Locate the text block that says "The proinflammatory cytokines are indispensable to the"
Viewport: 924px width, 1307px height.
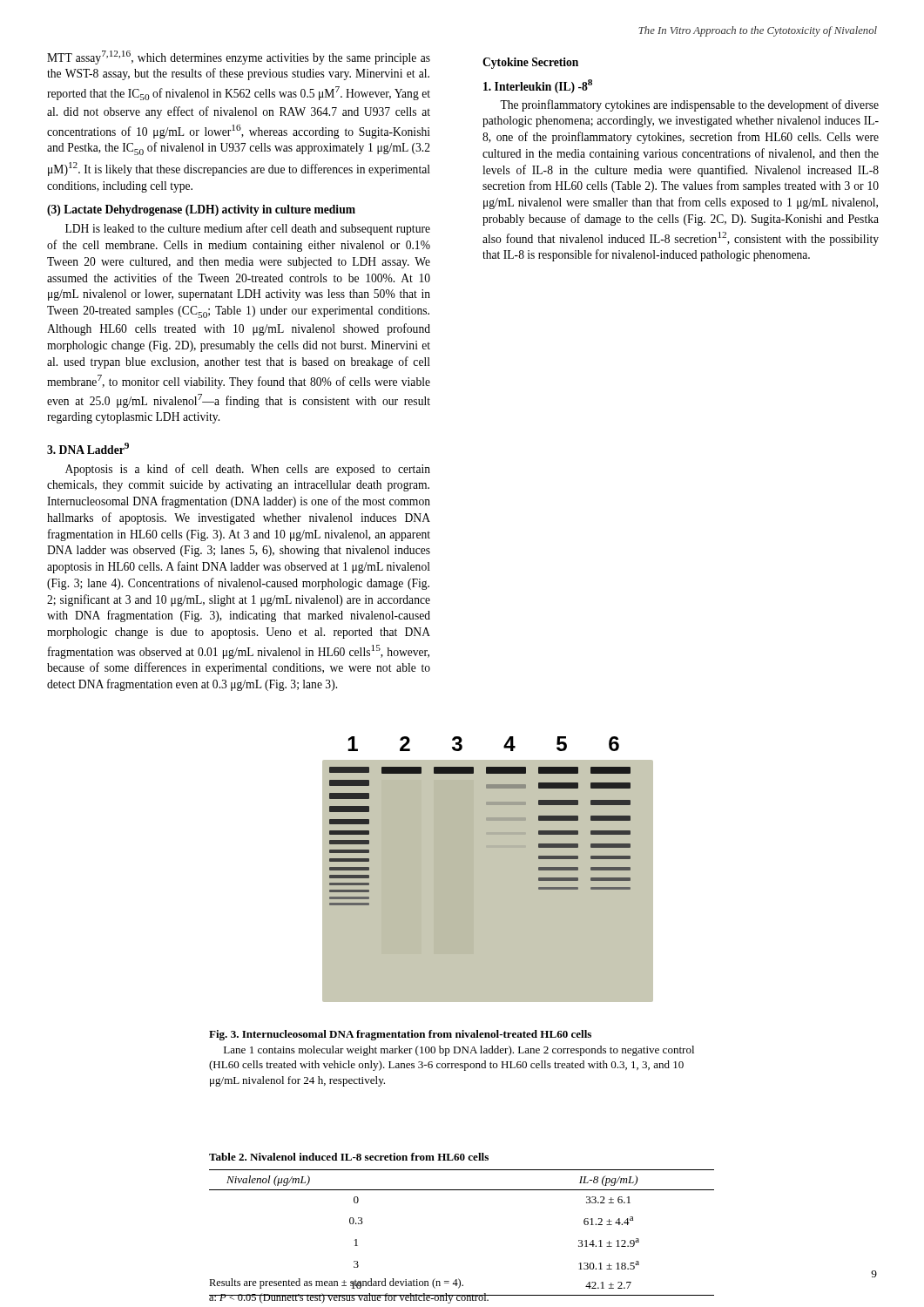[x=681, y=180]
